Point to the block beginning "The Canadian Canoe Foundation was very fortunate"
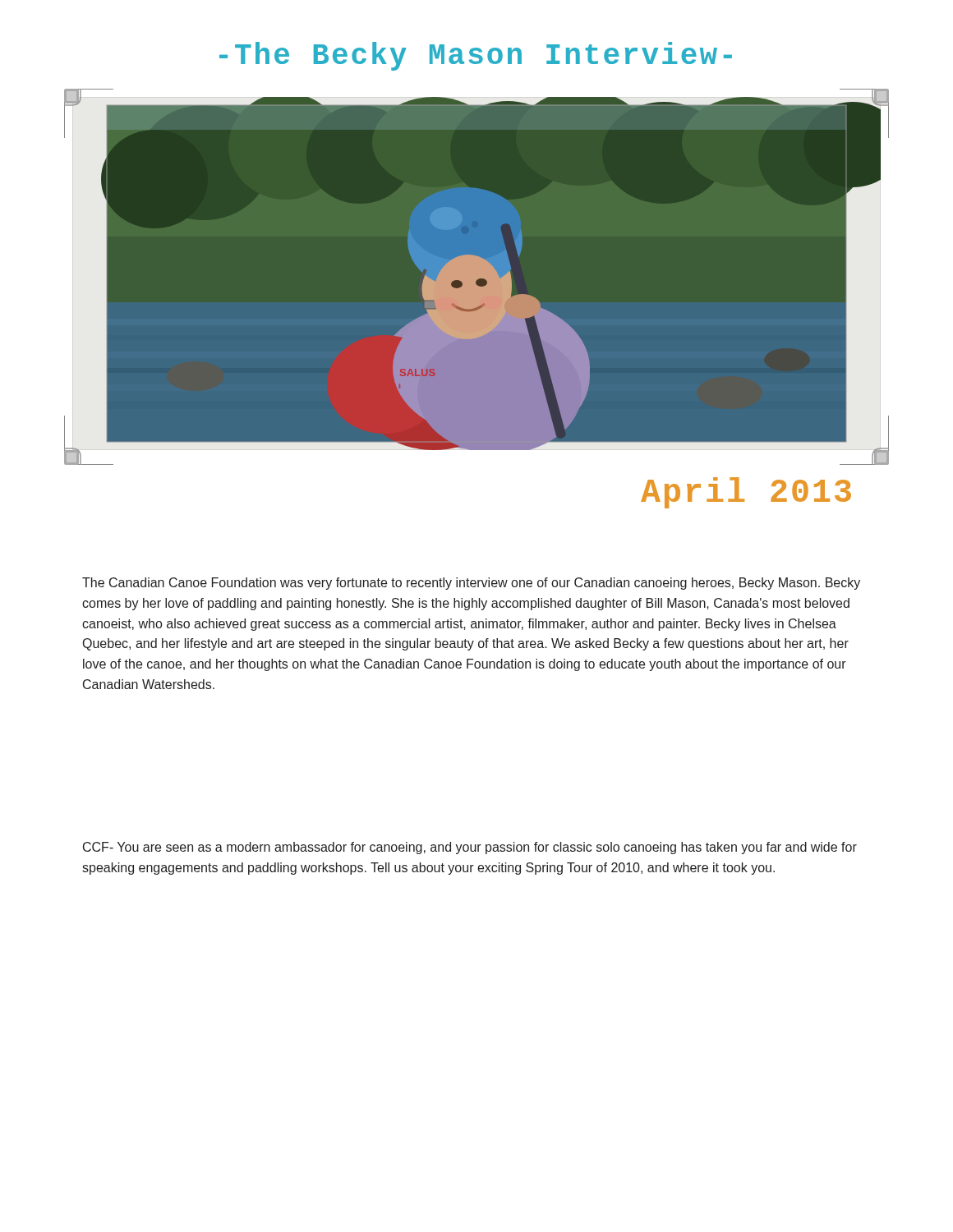Screen dimensions: 1232x953 (x=471, y=634)
